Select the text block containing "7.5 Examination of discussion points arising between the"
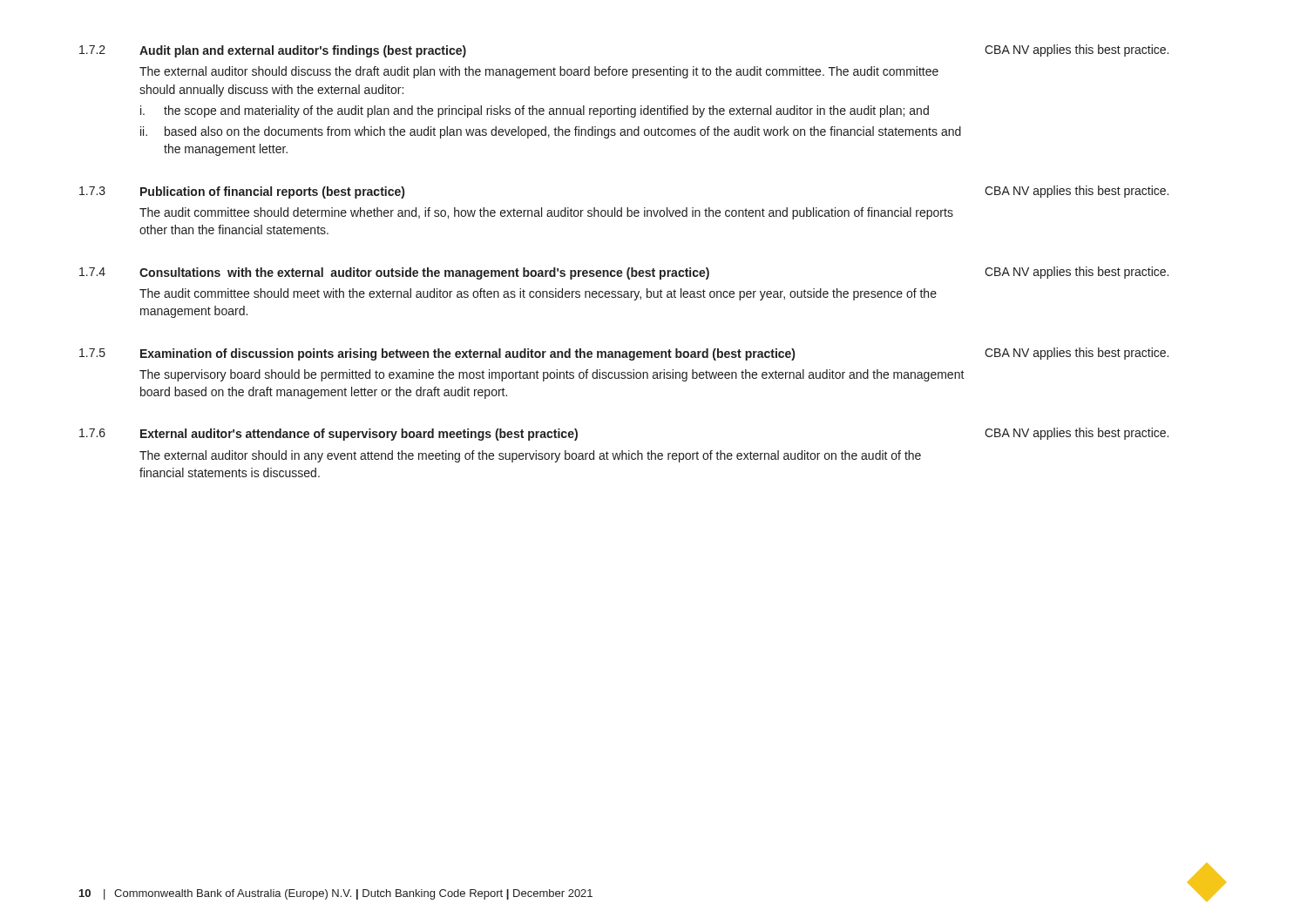 [x=654, y=373]
